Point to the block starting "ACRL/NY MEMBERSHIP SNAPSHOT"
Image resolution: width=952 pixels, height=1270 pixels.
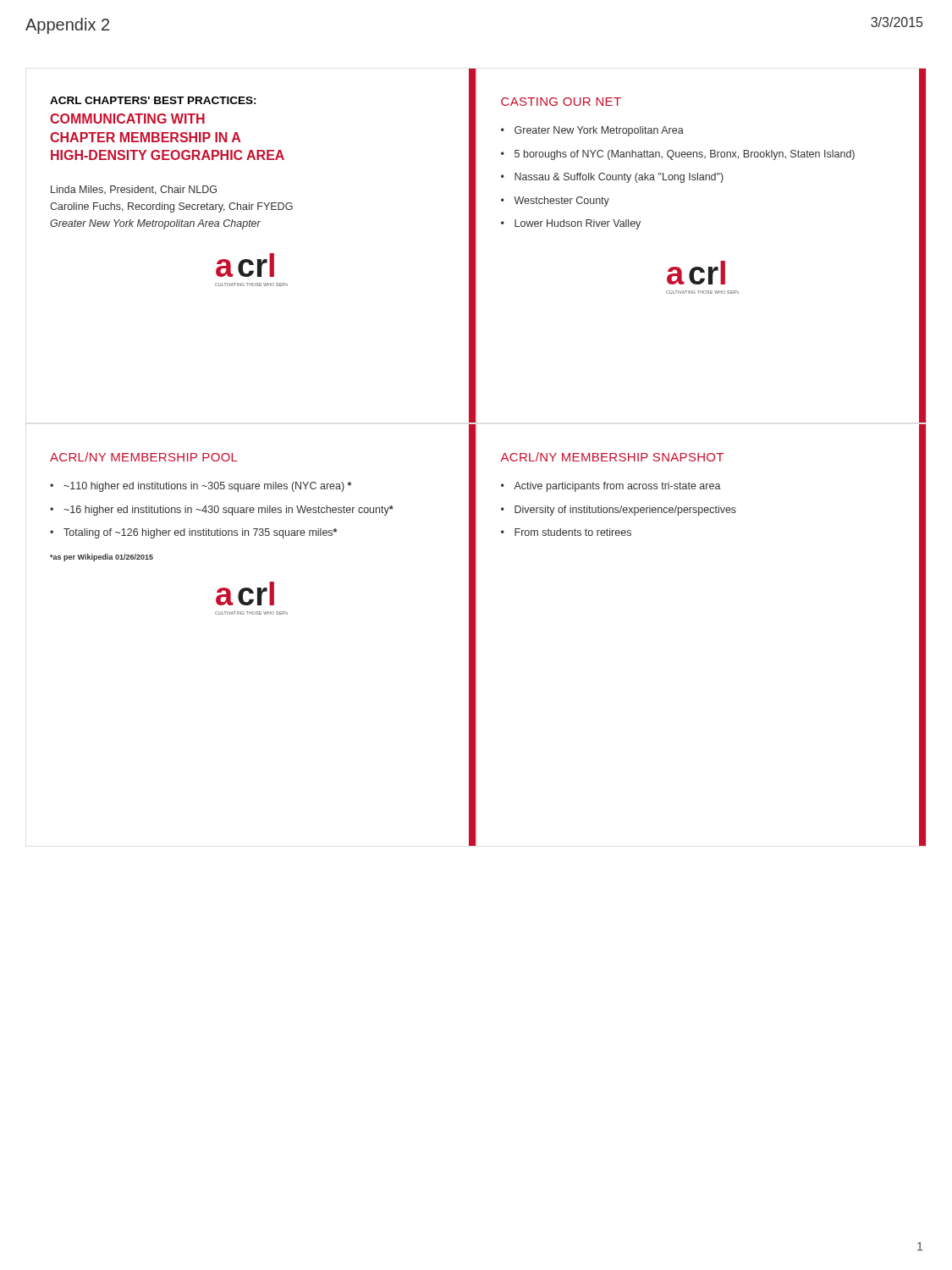tap(701, 457)
